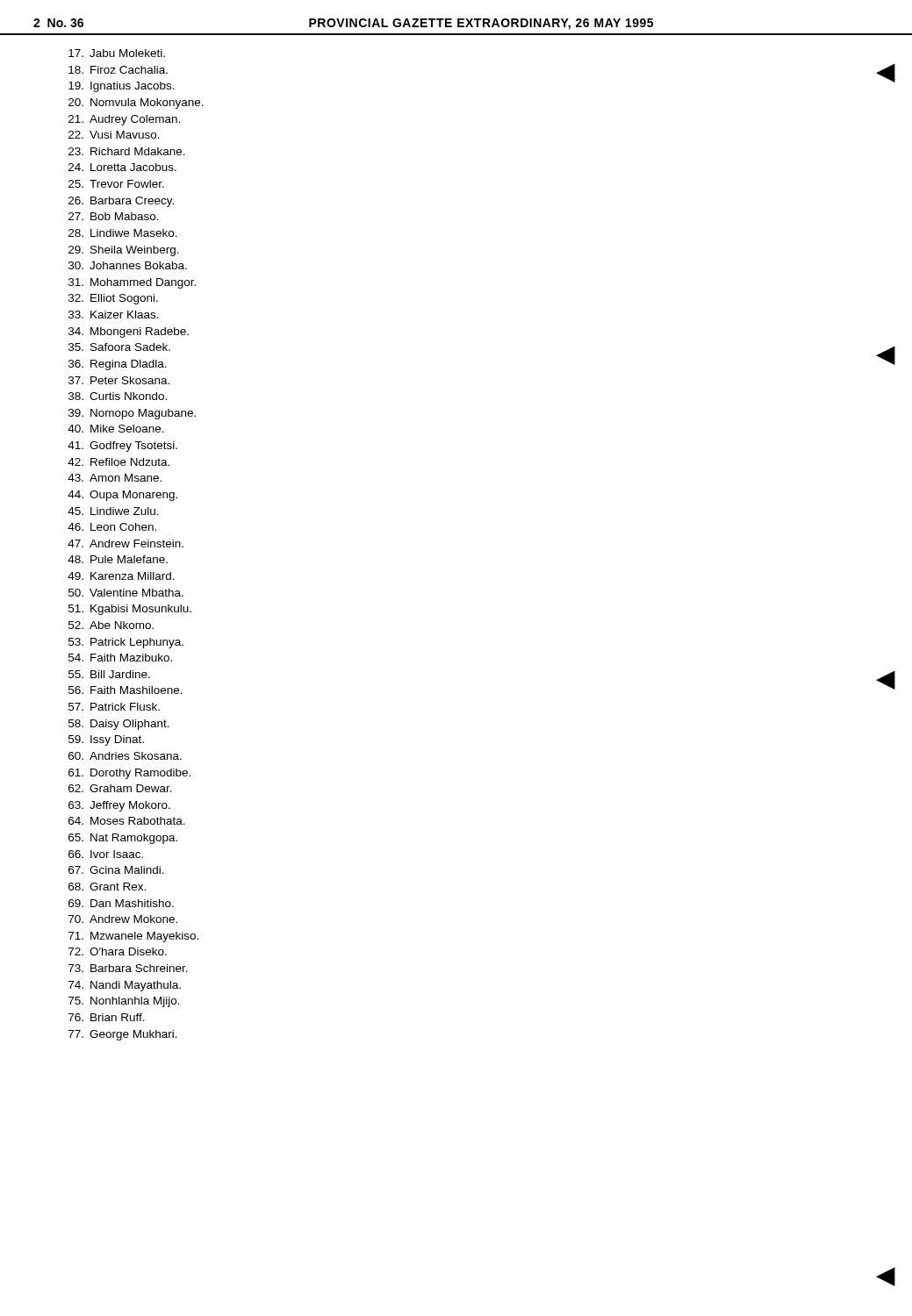Locate the list item with the text "42.Refiloe Ndzuta."
Viewport: 912px width, 1316px height.
[112, 462]
